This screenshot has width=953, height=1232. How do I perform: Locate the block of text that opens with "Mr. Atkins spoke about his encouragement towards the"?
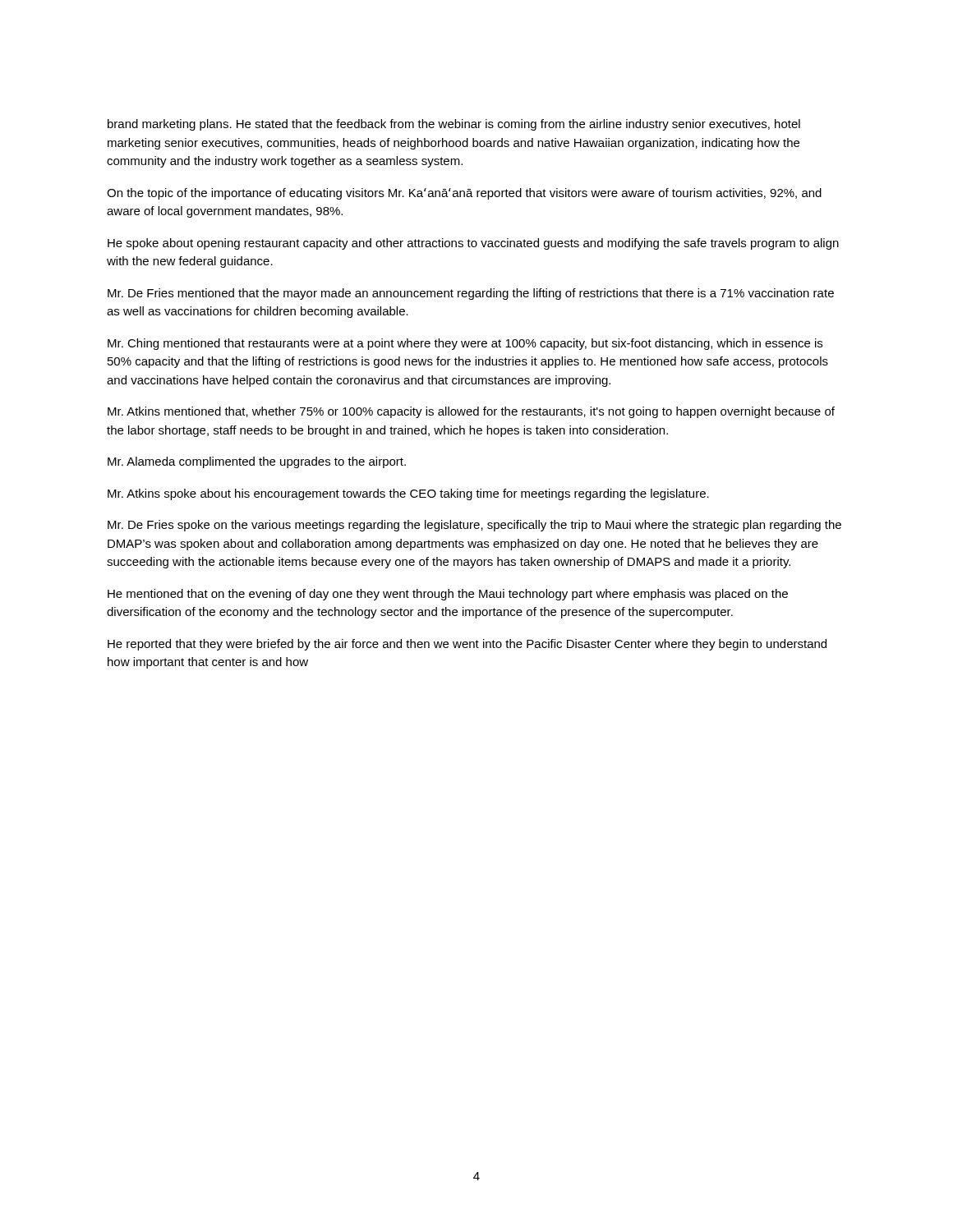point(408,493)
